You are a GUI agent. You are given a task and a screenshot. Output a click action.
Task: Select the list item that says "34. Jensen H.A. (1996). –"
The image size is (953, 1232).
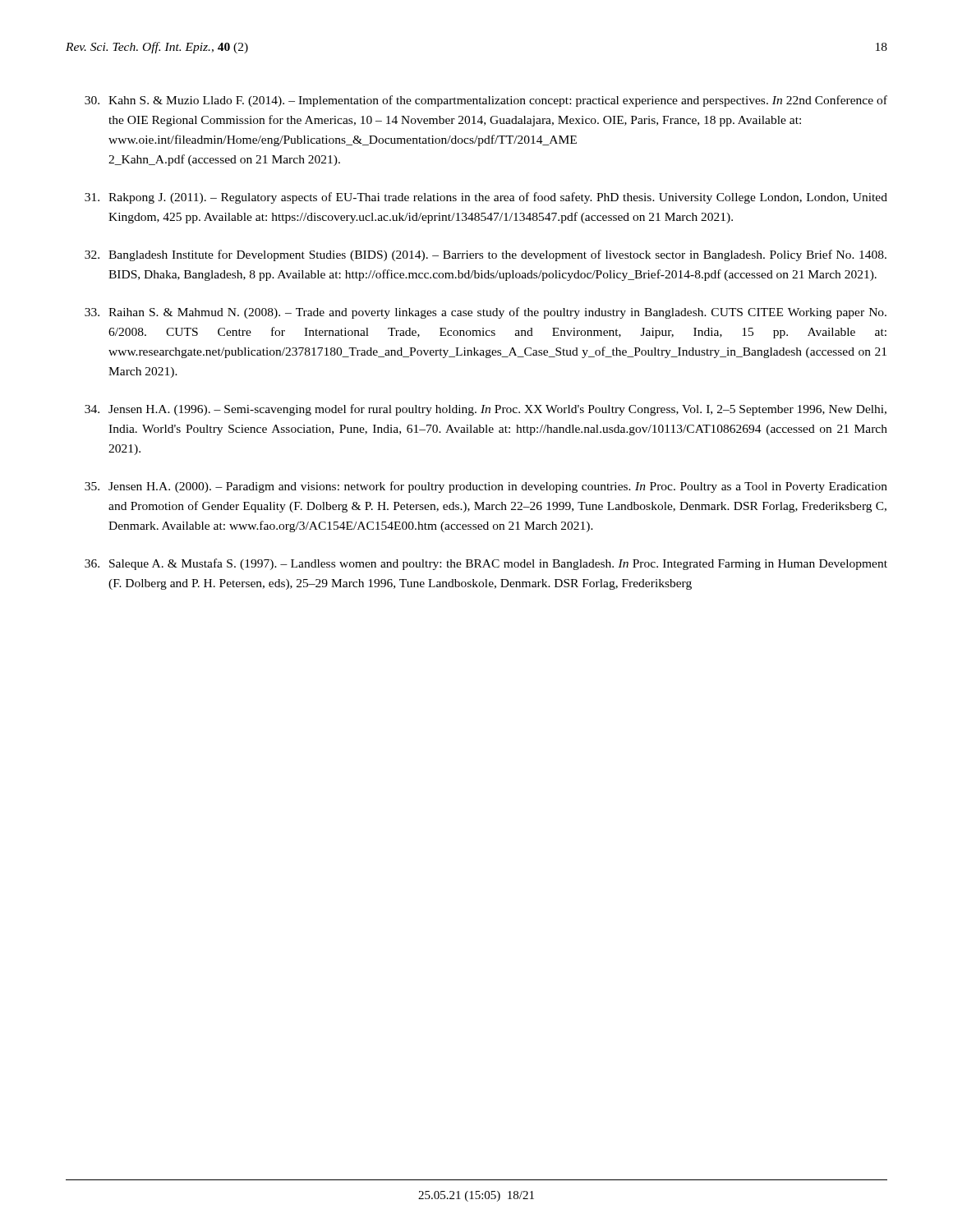(476, 429)
